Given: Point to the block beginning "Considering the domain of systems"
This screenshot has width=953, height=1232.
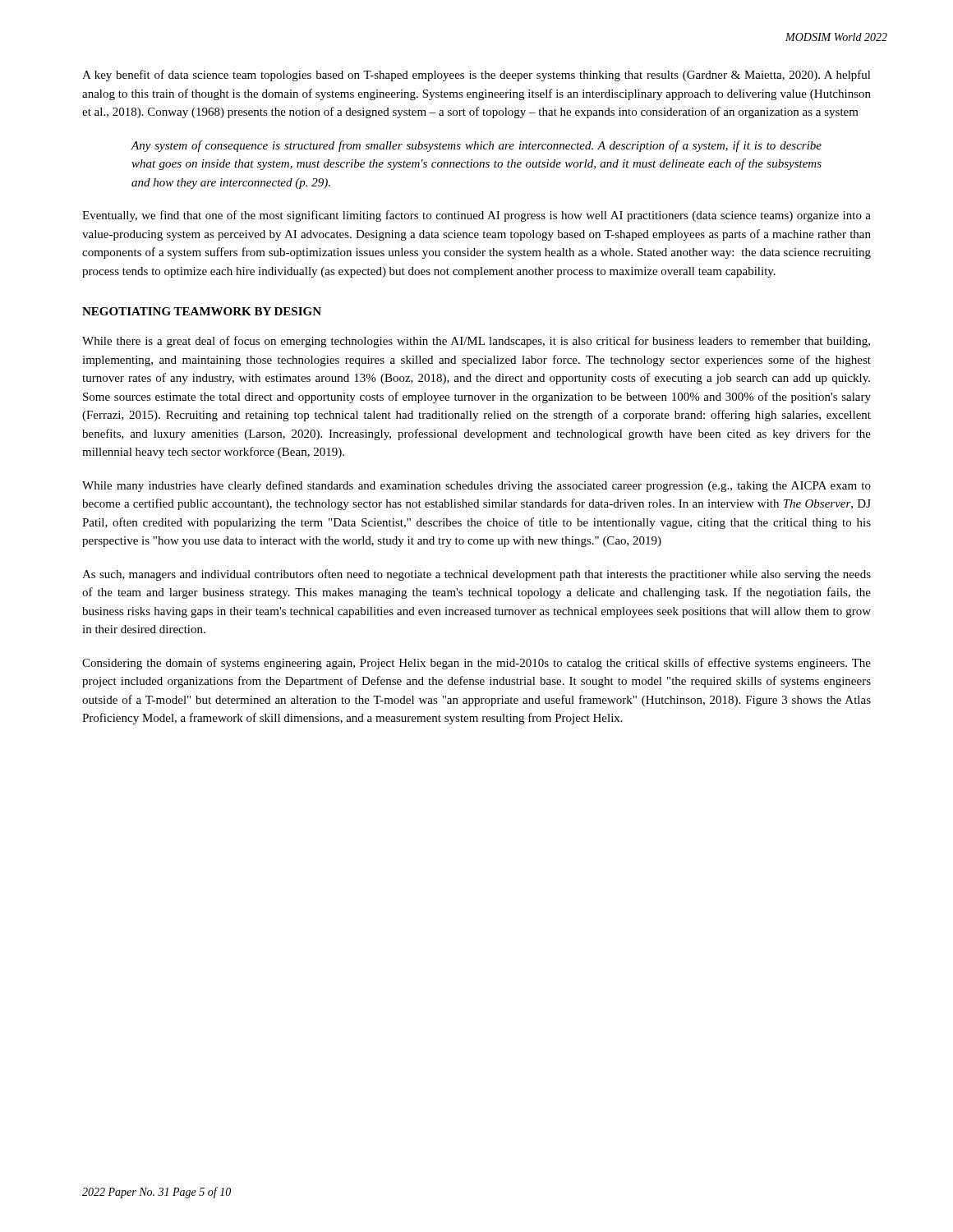Looking at the screenshot, I should point(476,690).
